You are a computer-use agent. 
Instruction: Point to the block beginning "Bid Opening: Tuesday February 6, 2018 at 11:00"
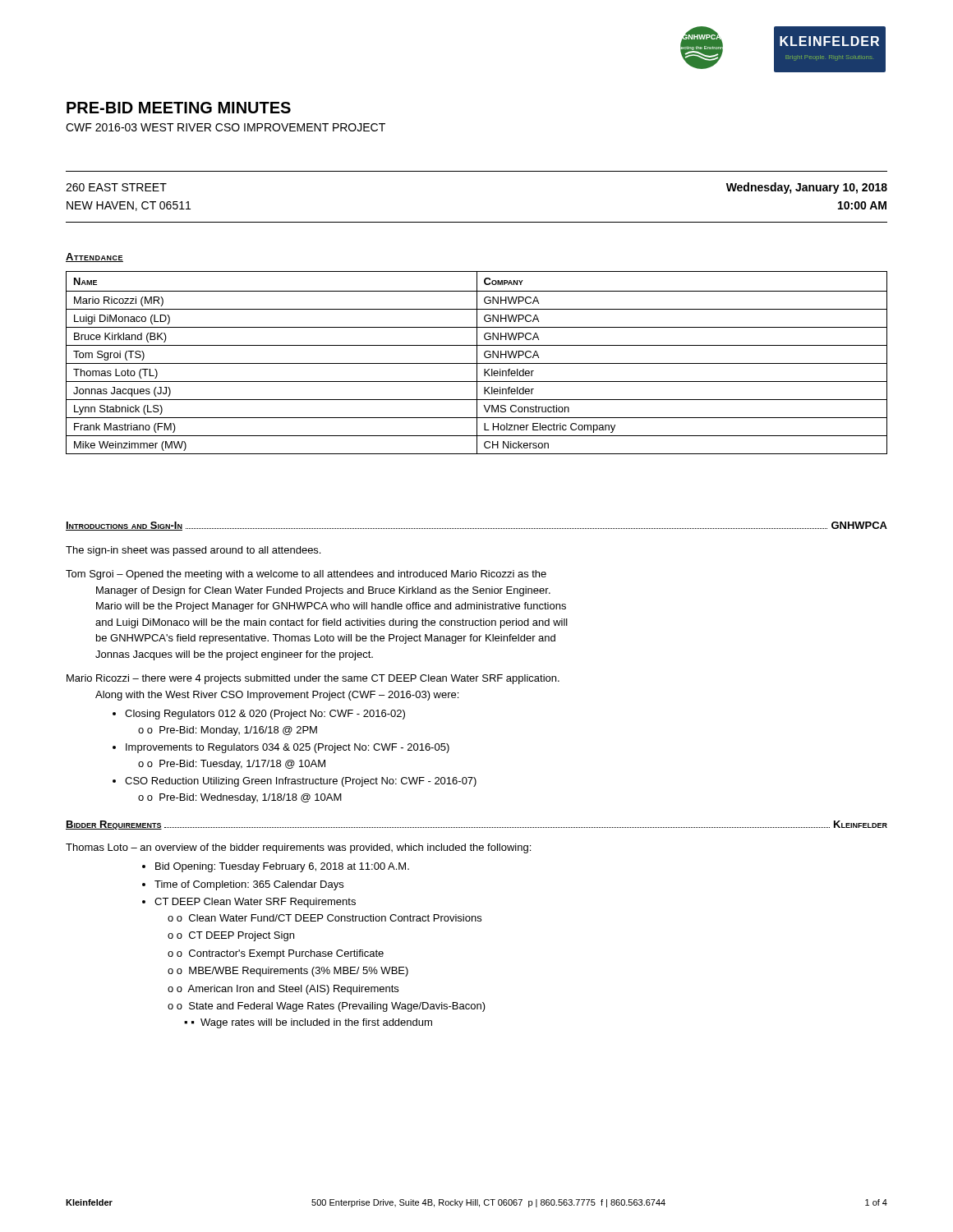click(276, 867)
